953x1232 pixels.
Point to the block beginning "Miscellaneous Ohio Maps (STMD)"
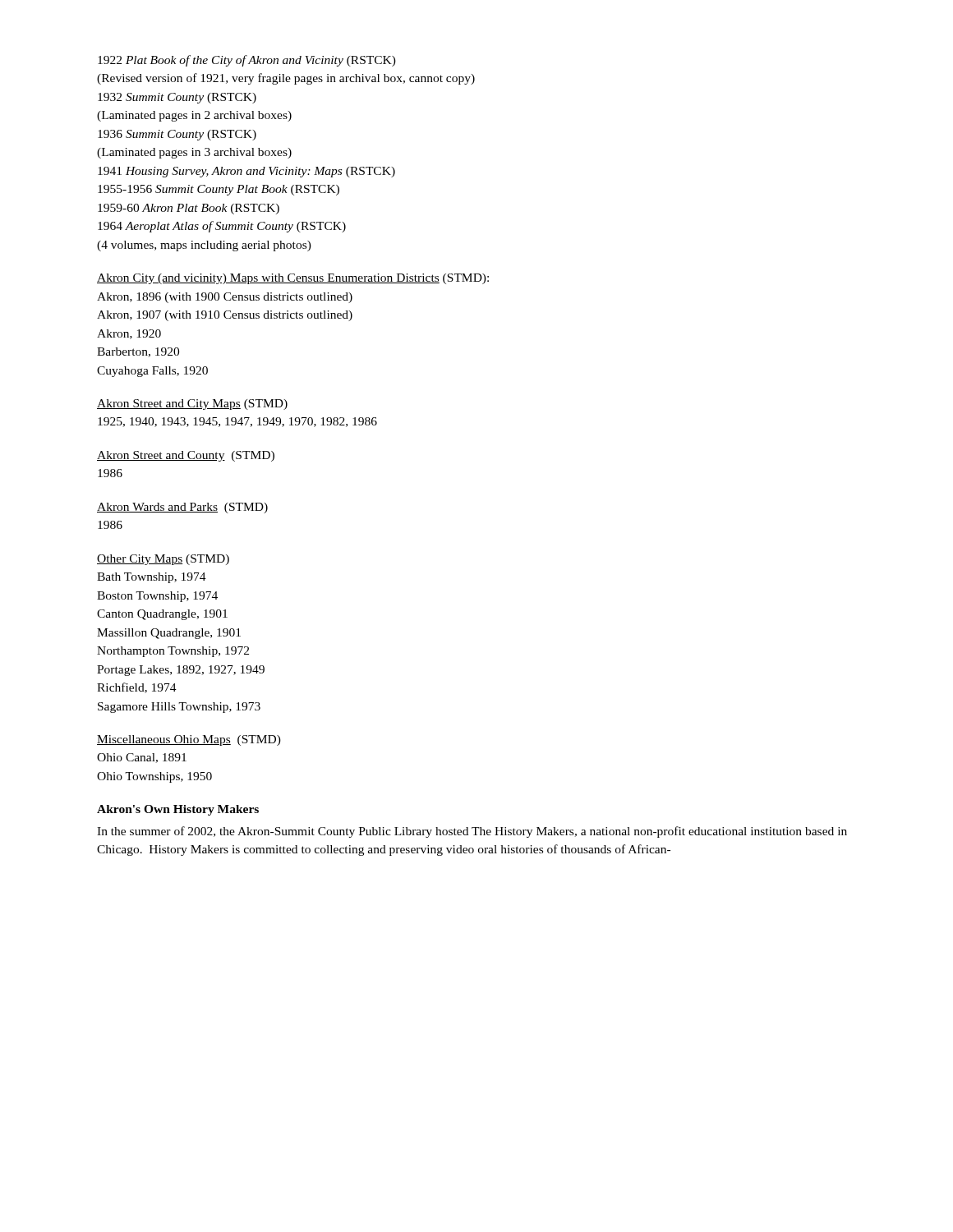pyautogui.click(x=189, y=740)
